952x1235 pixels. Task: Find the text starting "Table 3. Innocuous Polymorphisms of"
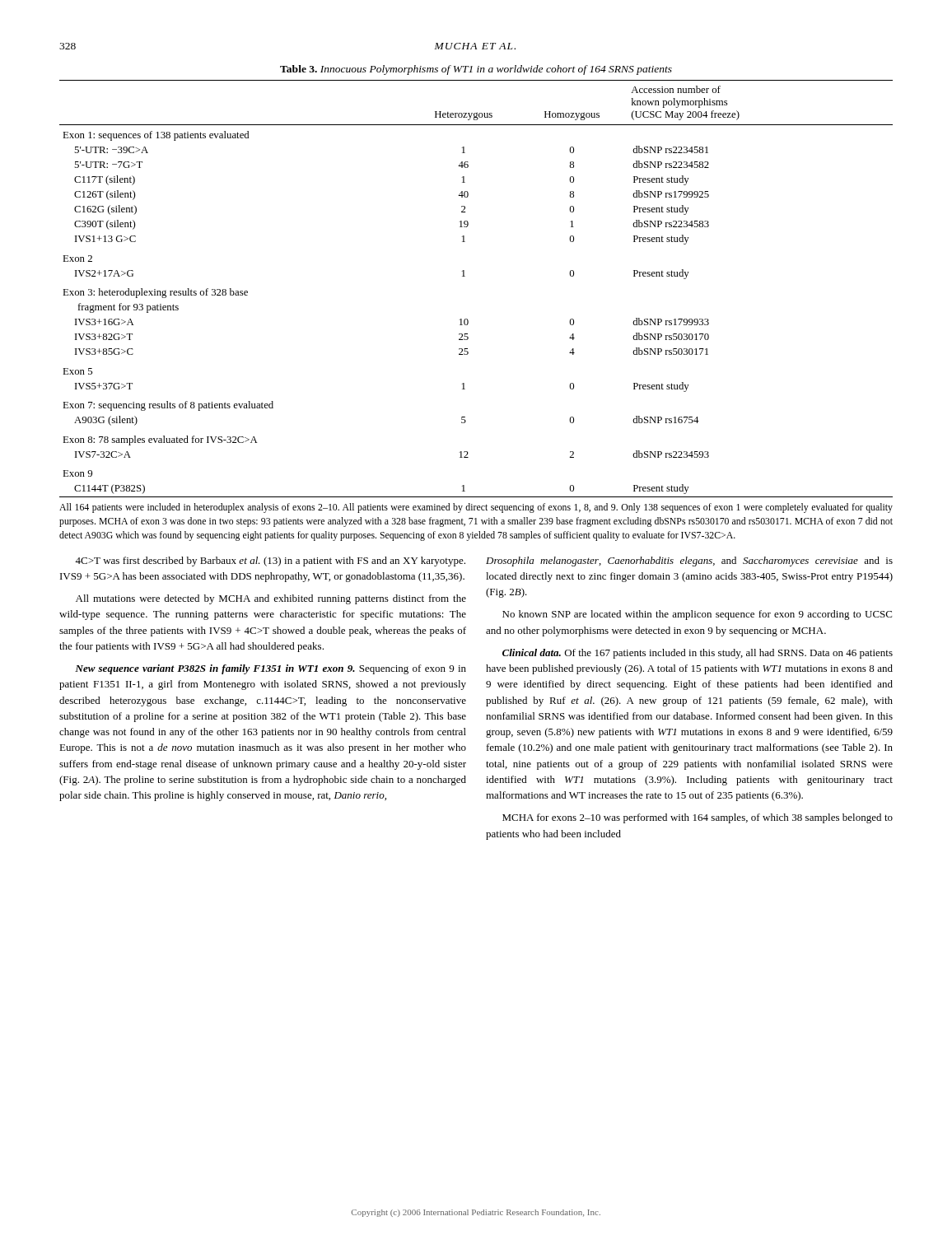coord(476,69)
